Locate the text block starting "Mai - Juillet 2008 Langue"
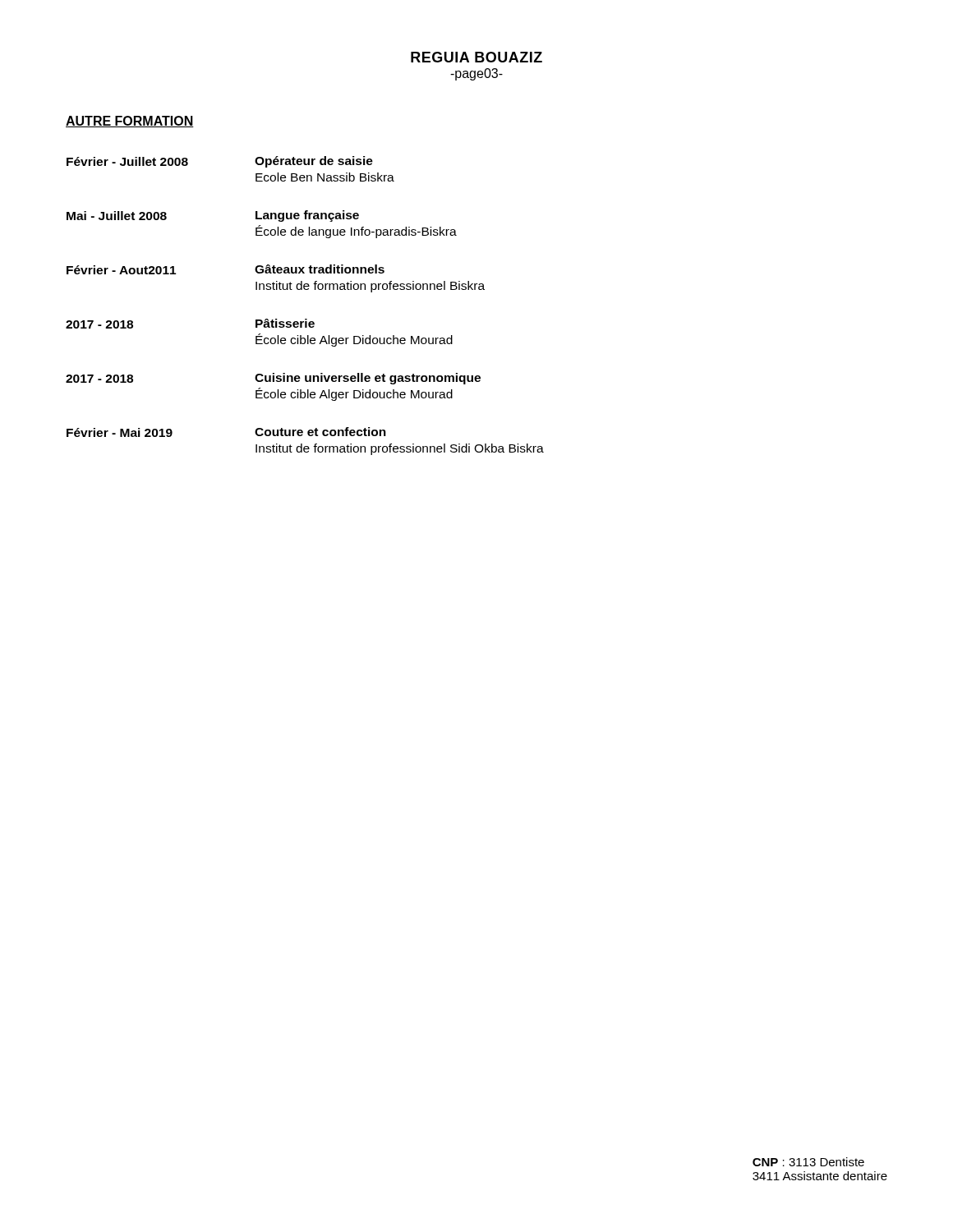Viewport: 953px width, 1232px height. [x=262, y=224]
